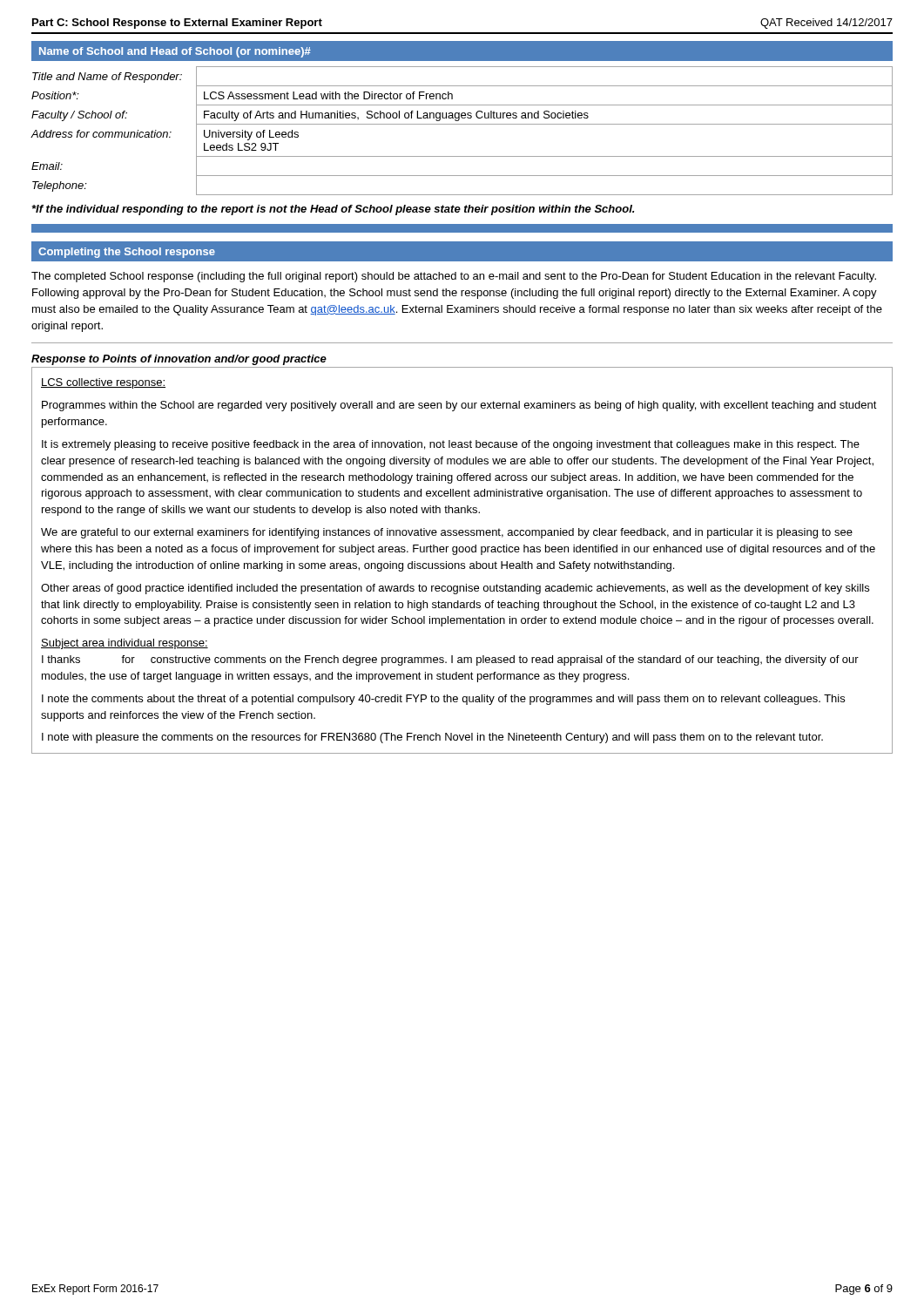The height and width of the screenshot is (1307, 924).
Task: Locate the element starting "Completing the School"
Action: [462, 251]
